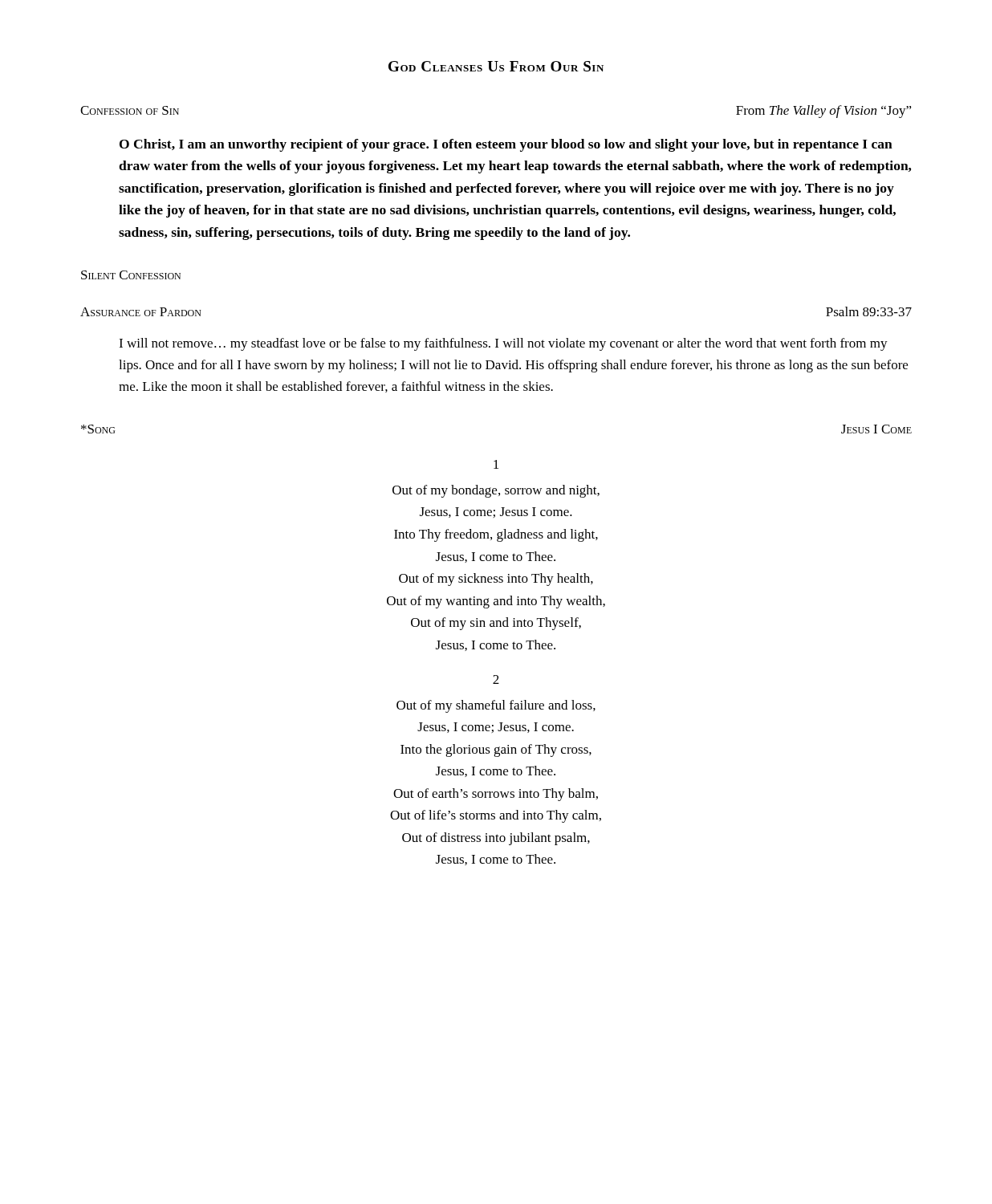Screen dimensions: 1204x992
Task: Select the text containing "Silent Confession"
Action: [x=131, y=275]
